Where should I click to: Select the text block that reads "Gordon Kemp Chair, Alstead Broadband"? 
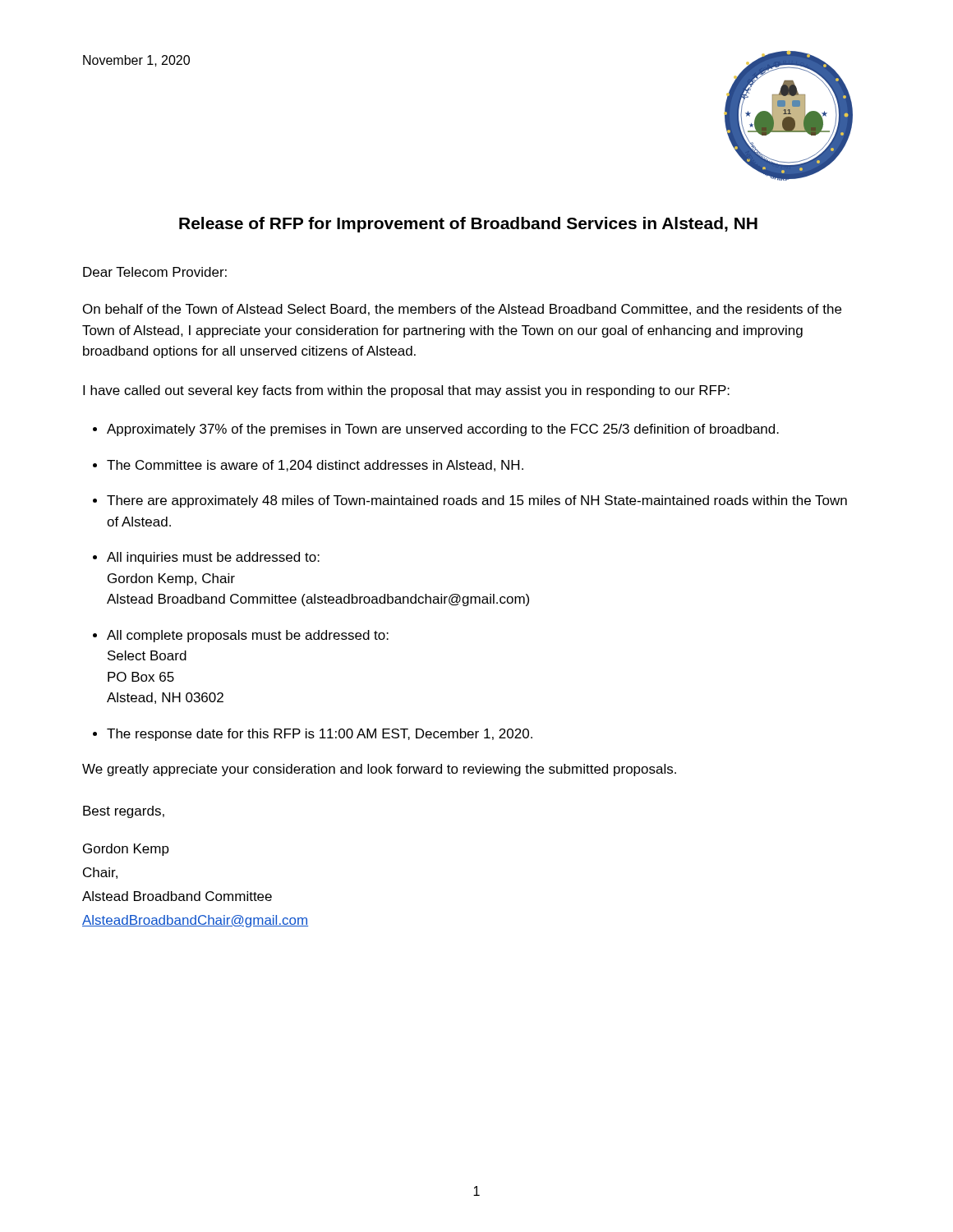(x=195, y=885)
